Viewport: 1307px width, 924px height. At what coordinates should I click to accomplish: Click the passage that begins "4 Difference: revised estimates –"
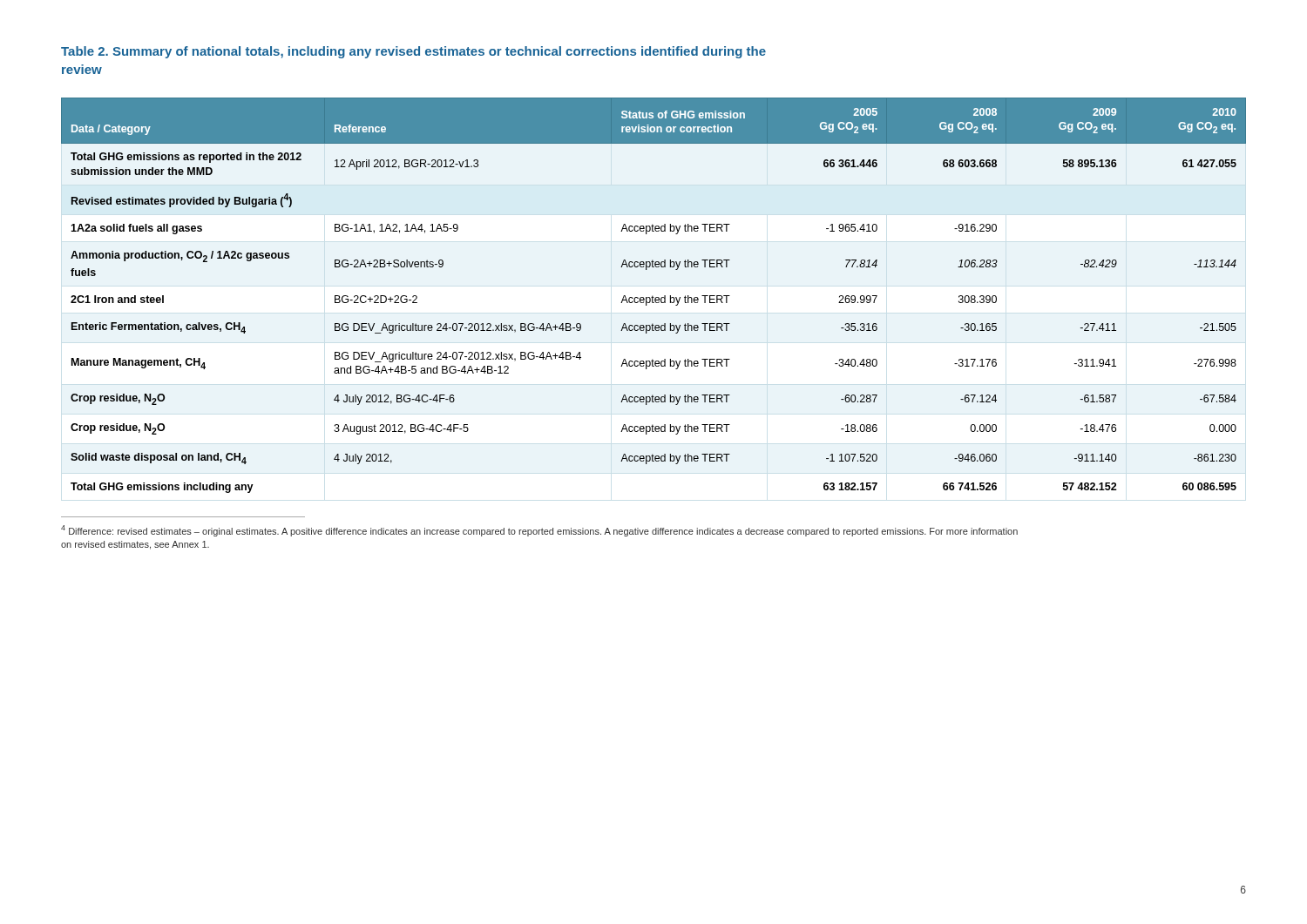[x=540, y=536]
